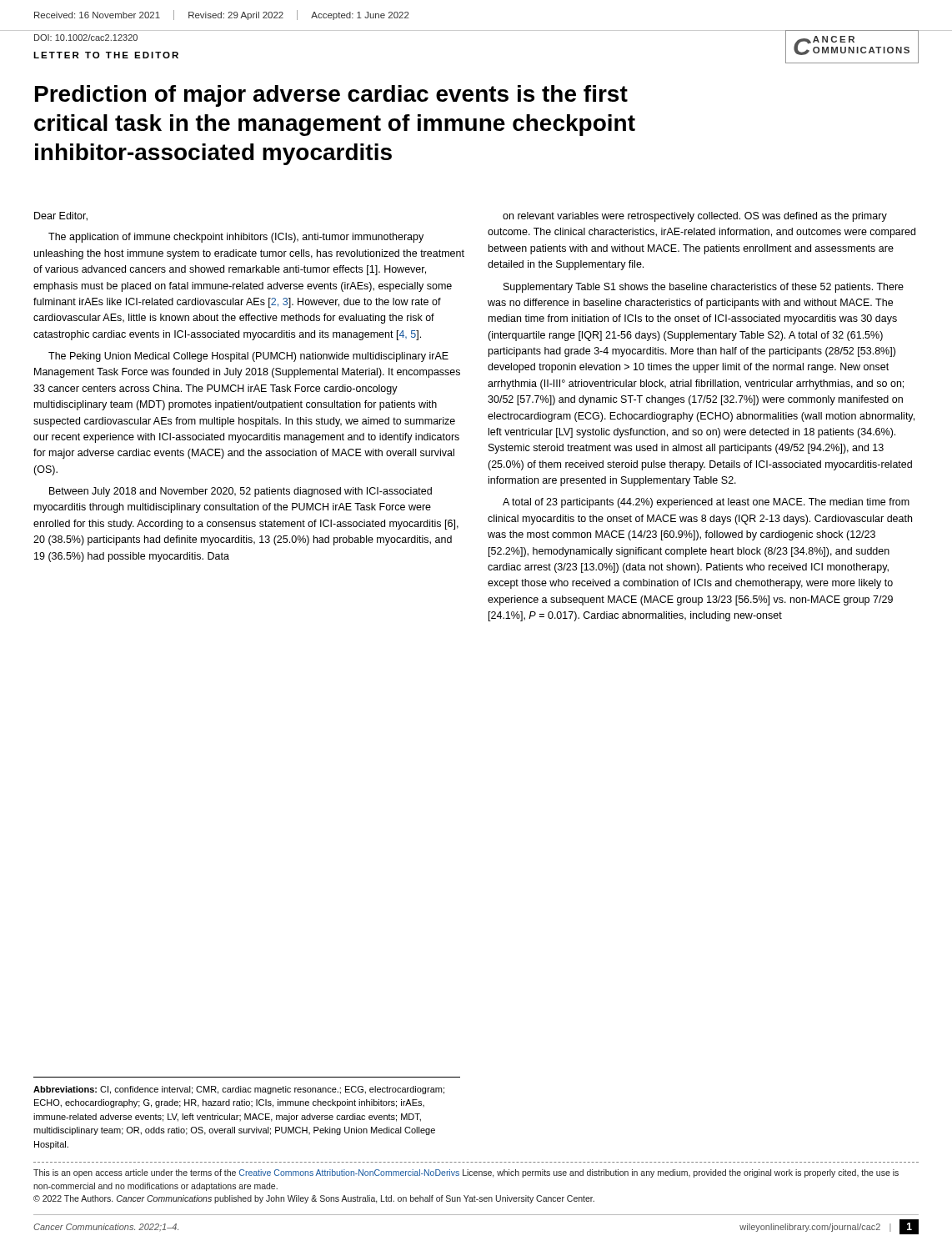Locate the title that opens with "Prediction of major adverse cardiac events"
The width and height of the screenshot is (952, 1251).
334,123
